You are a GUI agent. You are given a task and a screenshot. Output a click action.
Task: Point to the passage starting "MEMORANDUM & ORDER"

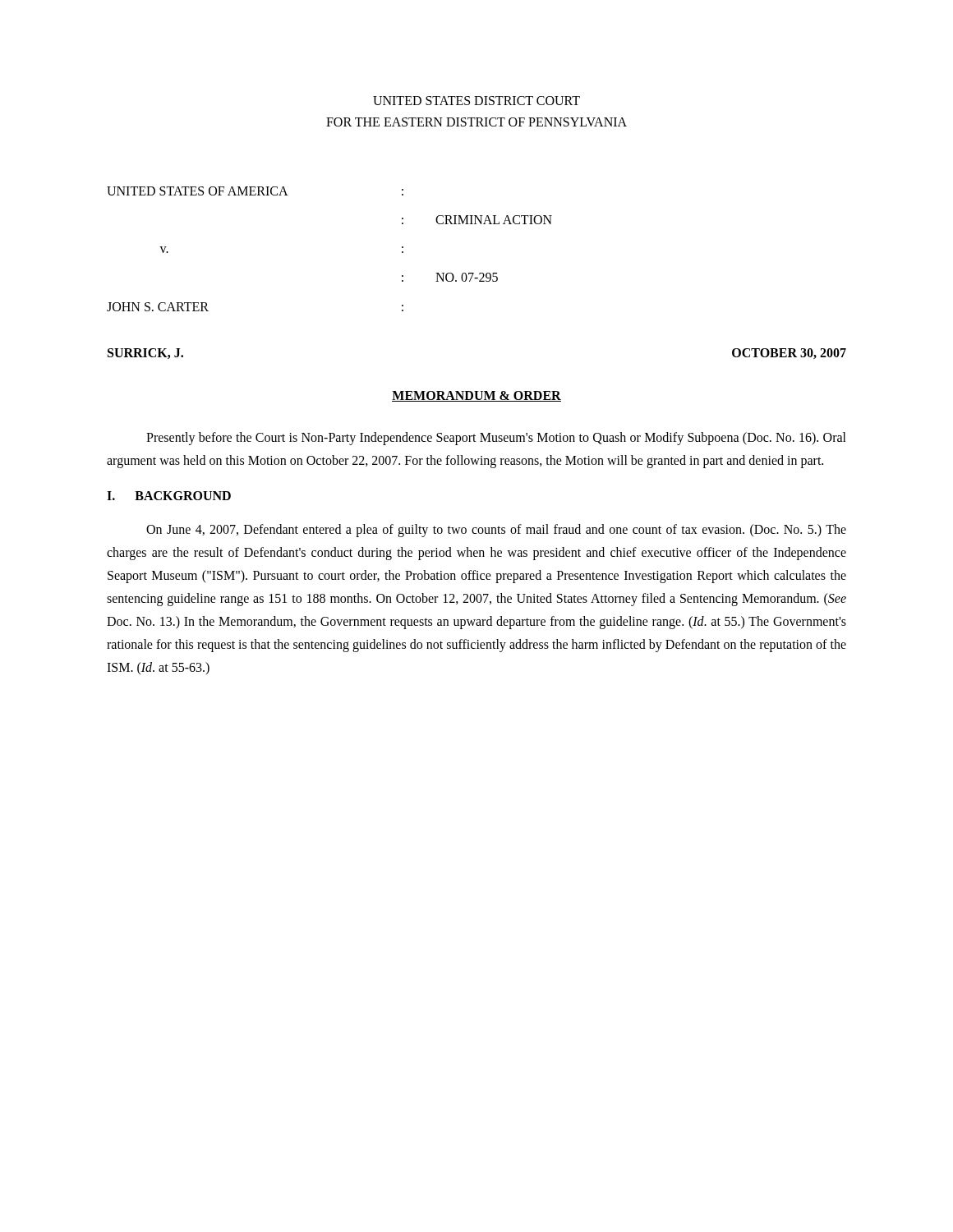click(x=476, y=395)
